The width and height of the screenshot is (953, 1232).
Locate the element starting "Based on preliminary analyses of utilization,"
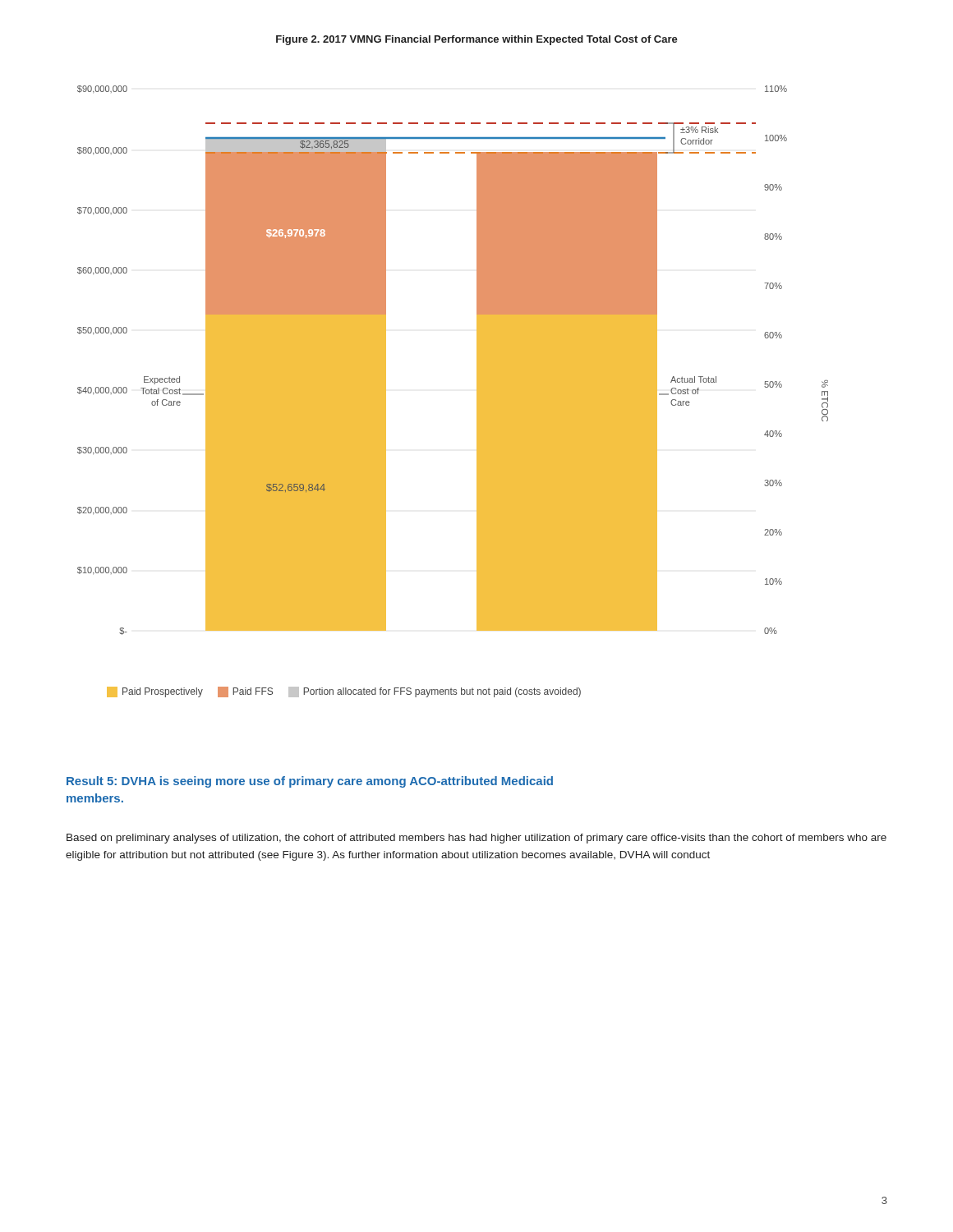[476, 847]
